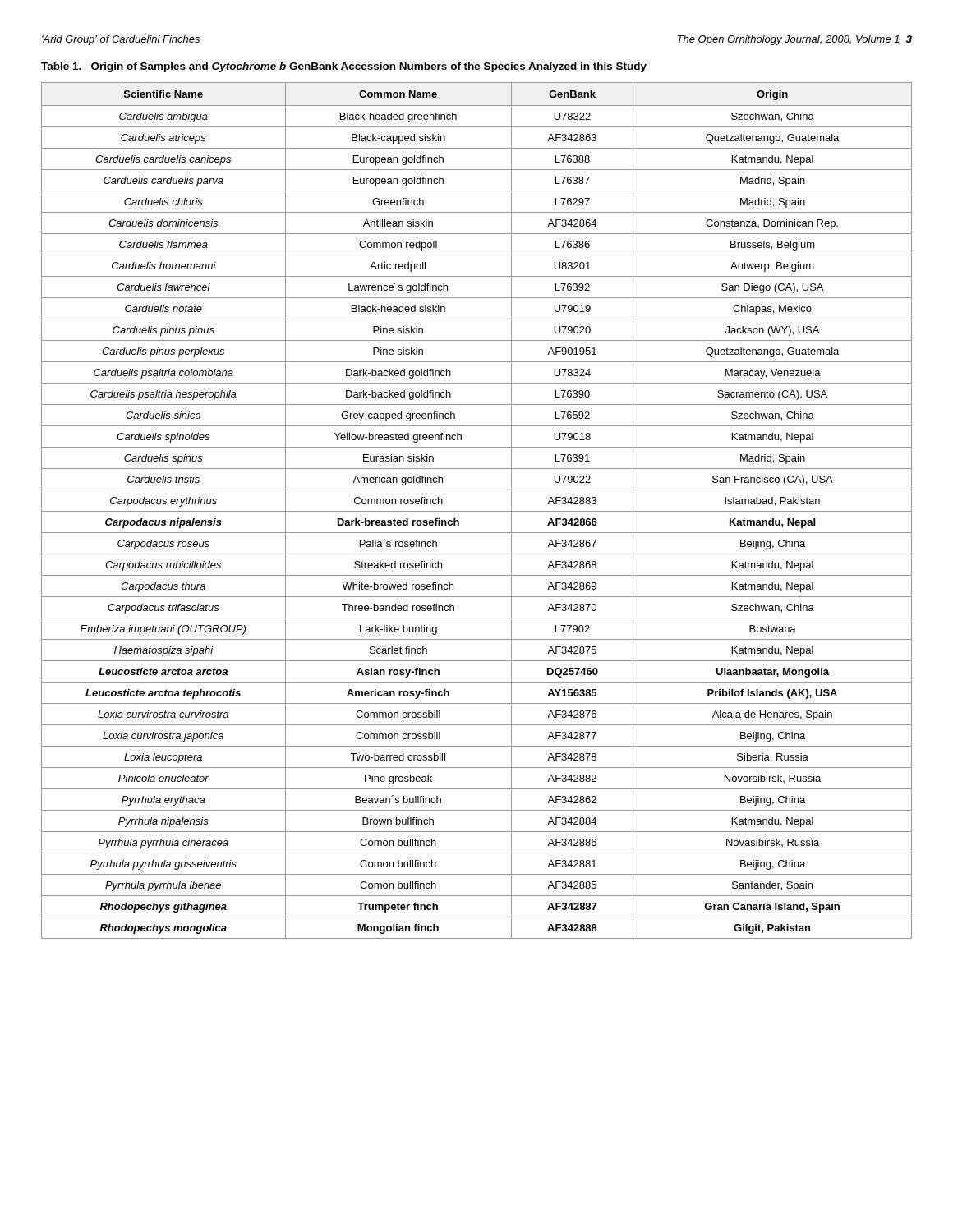Point to the text block starting "Table 1. Origin"
Image resolution: width=953 pixels, height=1232 pixels.
click(x=344, y=66)
